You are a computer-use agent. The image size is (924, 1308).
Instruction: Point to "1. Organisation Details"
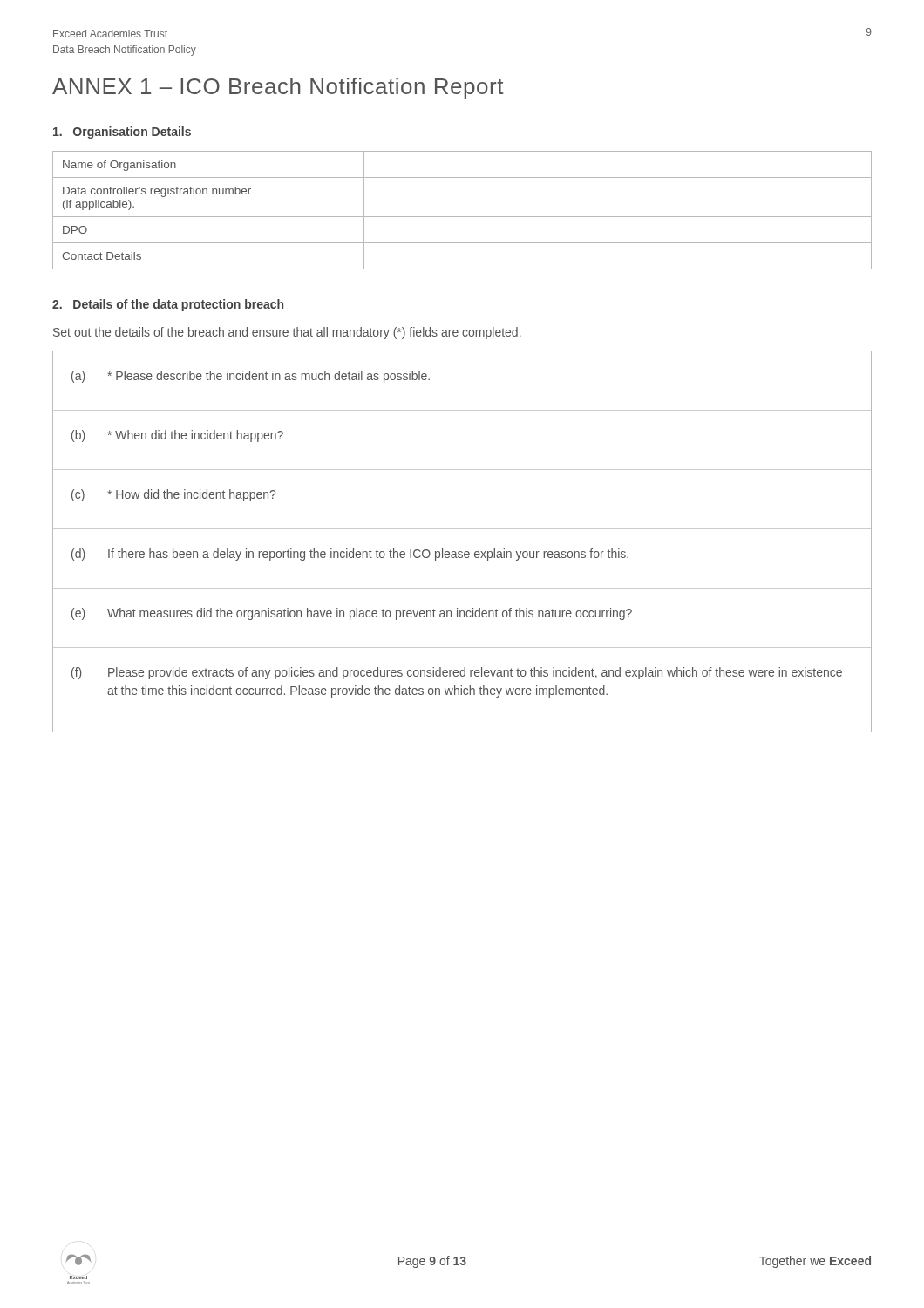tap(122, 132)
